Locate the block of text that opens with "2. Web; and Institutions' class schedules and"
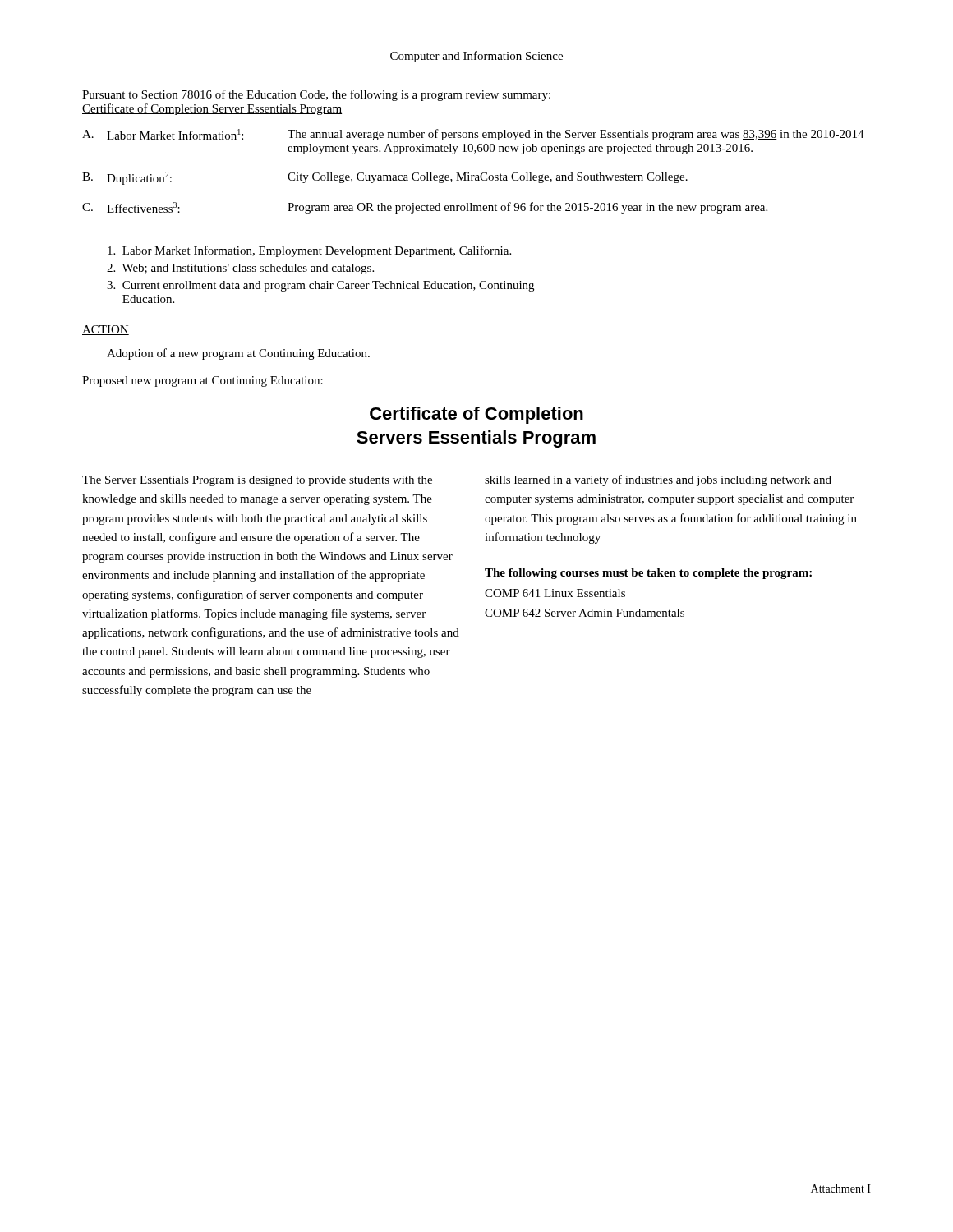This screenshot has width=953, height=1232. pyautogui.click(x=241, y=268)
